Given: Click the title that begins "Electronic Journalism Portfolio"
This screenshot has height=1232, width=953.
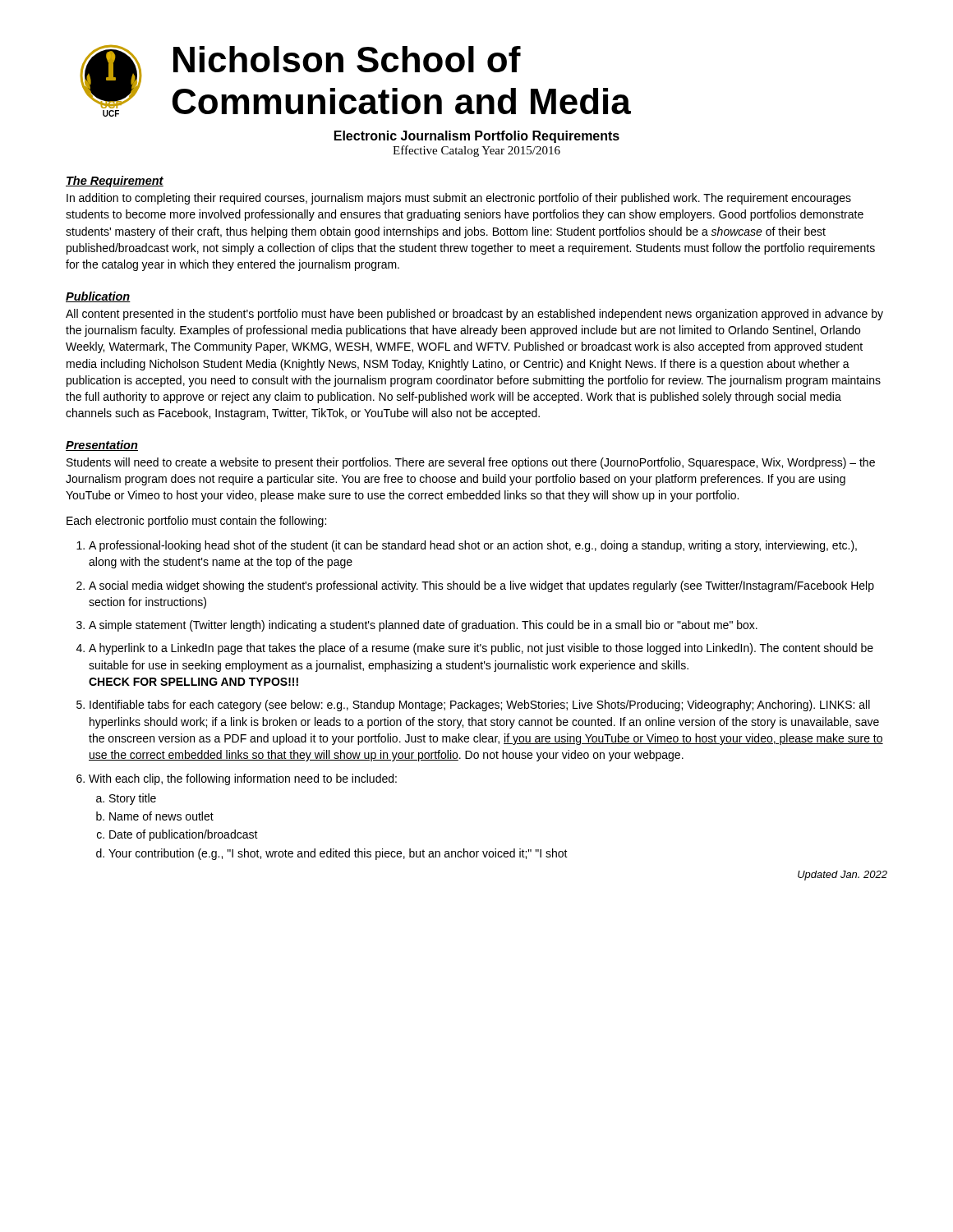Looking at the screenshot, I should point(476,143).
